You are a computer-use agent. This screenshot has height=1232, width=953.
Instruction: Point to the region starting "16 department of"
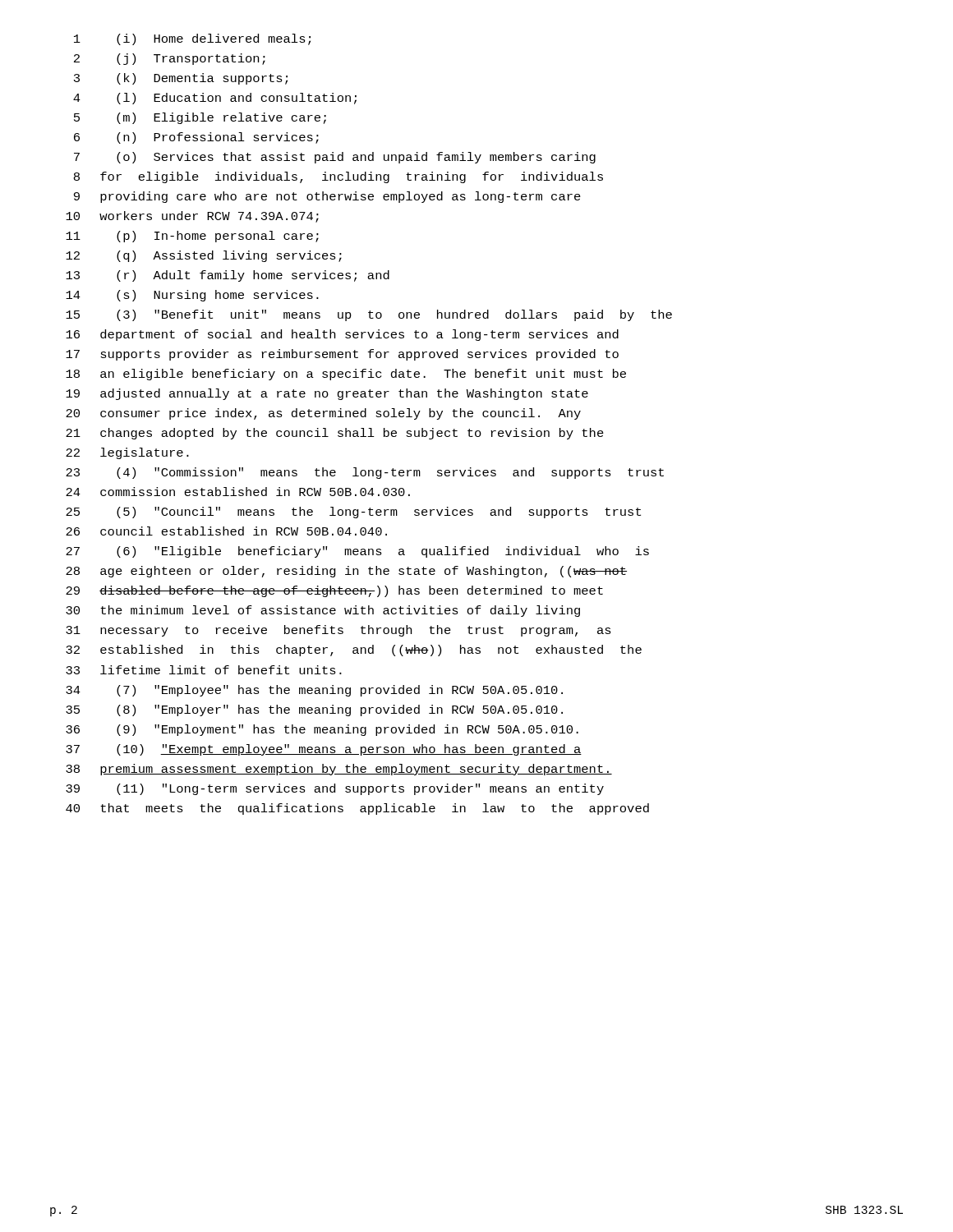tap(476, 335)
